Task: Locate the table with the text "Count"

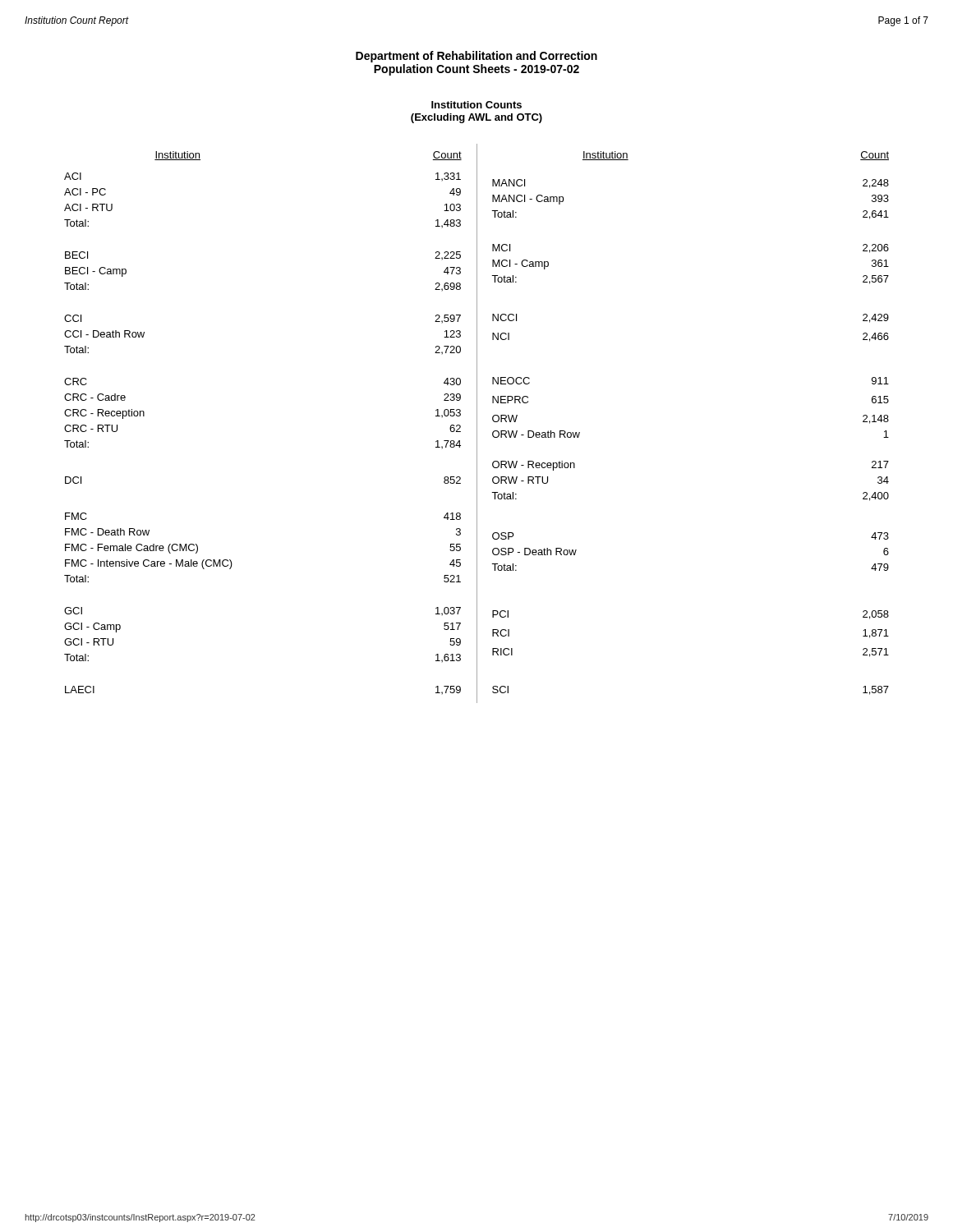Action: (476, 423)
